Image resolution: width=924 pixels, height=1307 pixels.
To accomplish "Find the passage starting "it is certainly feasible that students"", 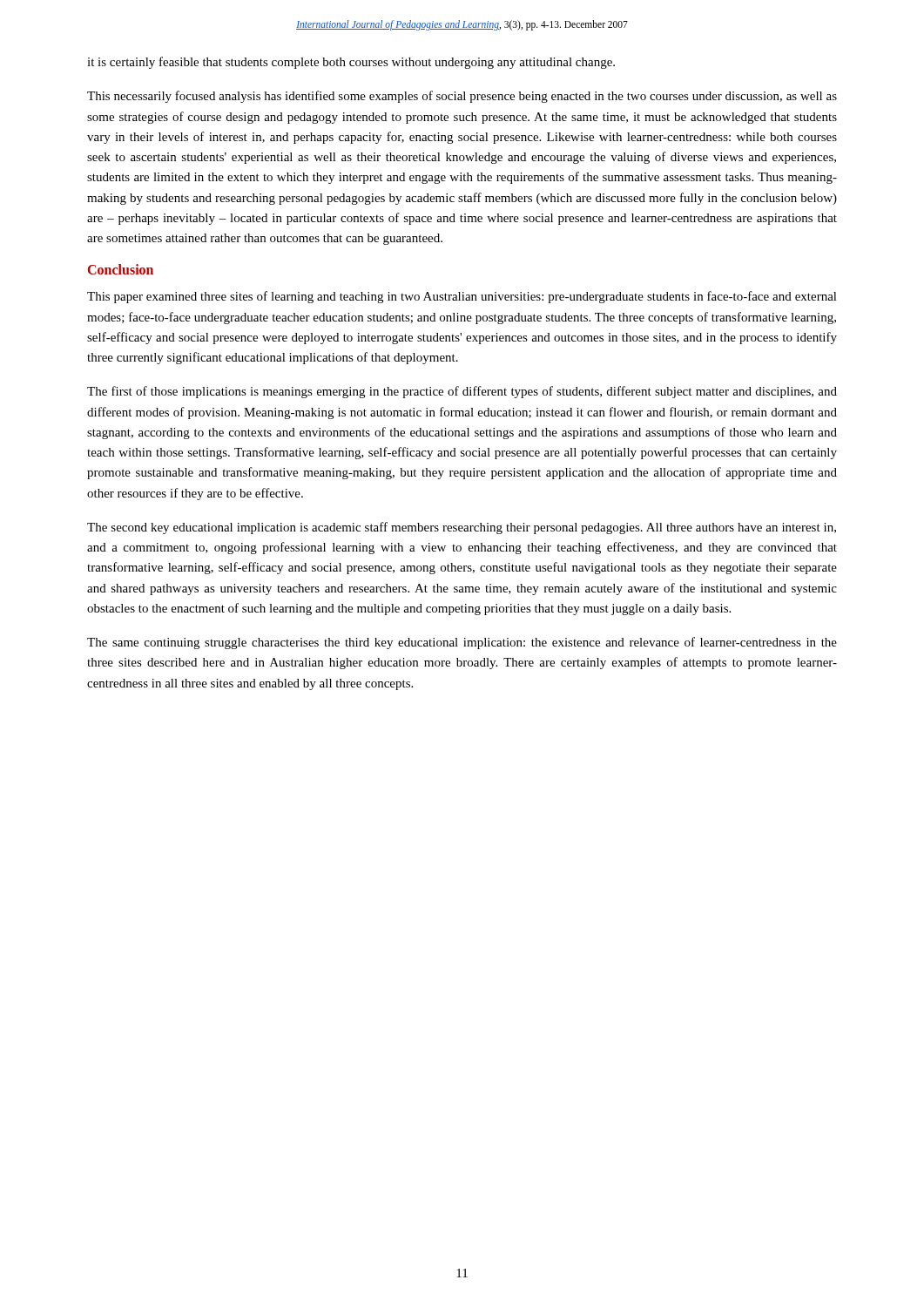I will tap(462, 62).
